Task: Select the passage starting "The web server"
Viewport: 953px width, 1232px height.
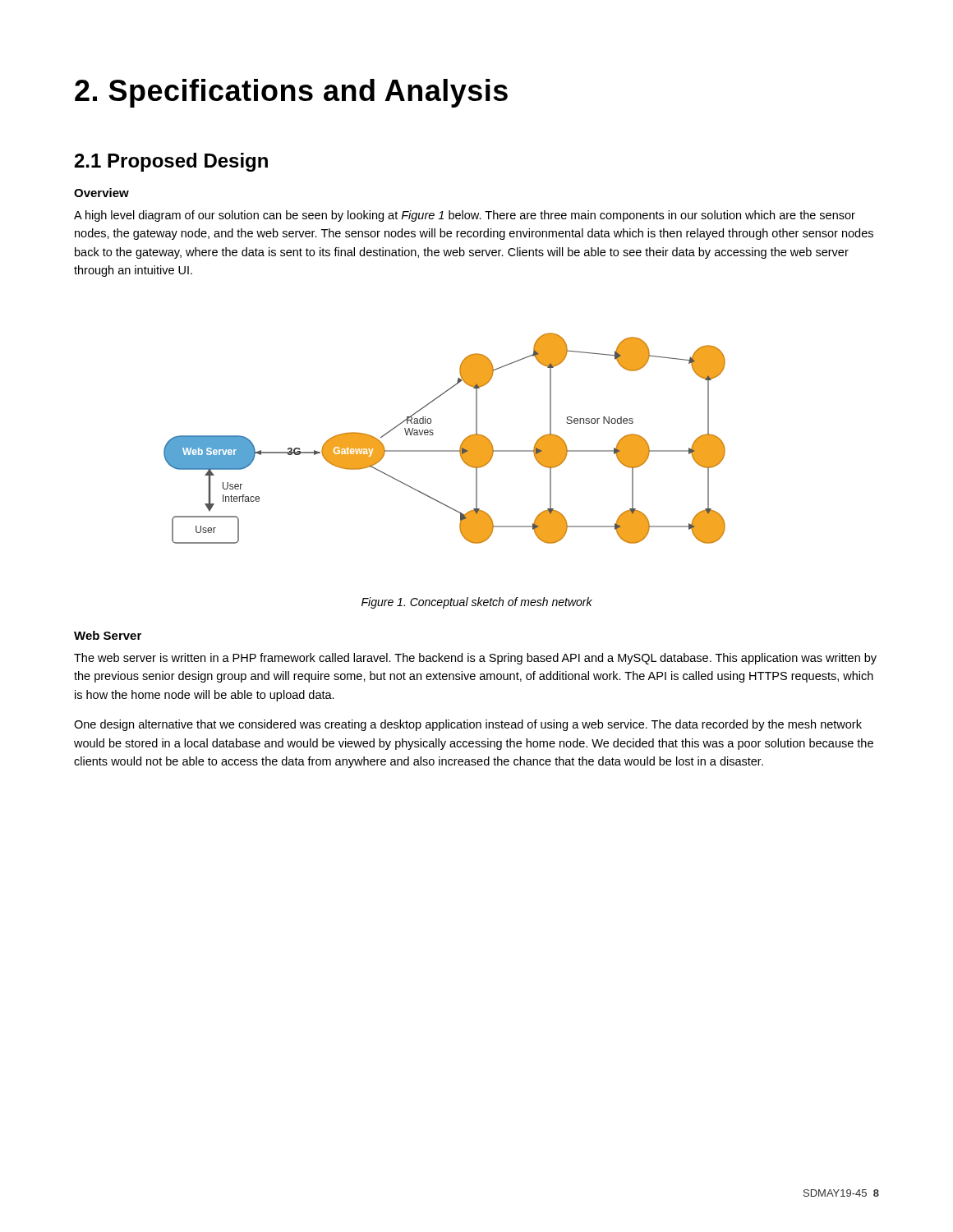Action: pos(476,676)
